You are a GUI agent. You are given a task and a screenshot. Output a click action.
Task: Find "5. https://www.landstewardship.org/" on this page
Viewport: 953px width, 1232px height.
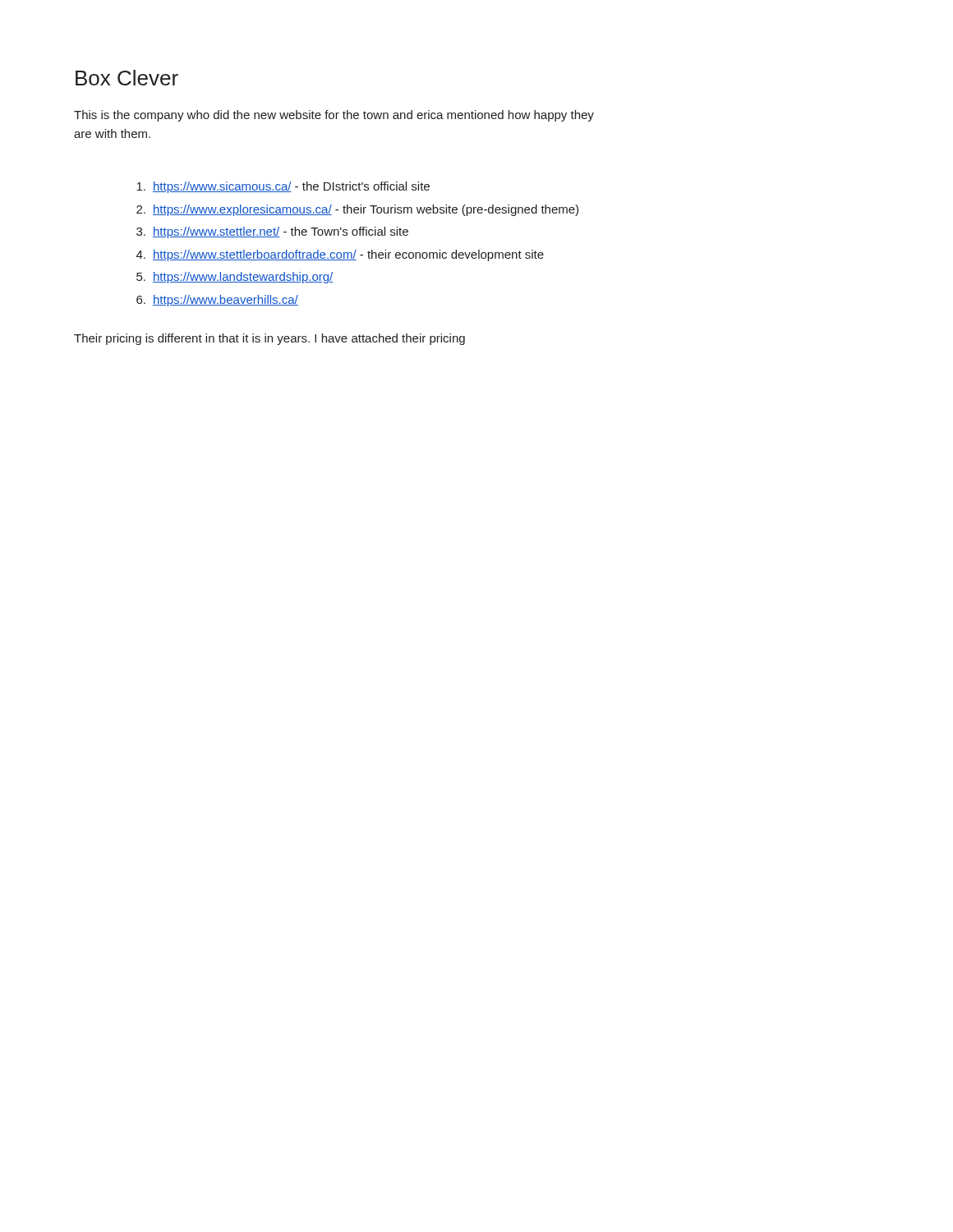pos(228,277)
